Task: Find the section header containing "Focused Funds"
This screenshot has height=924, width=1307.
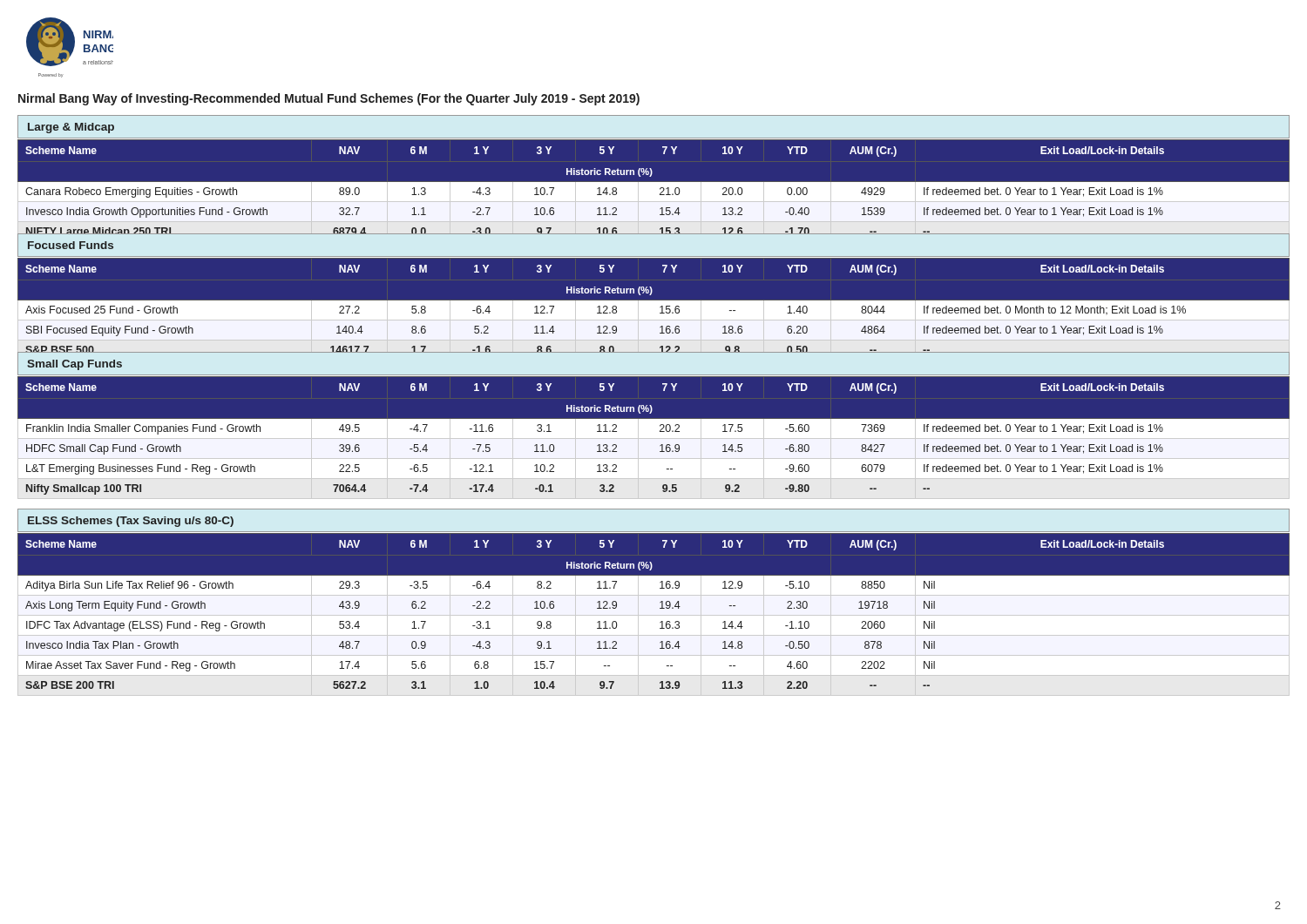Action: [654, 245]
